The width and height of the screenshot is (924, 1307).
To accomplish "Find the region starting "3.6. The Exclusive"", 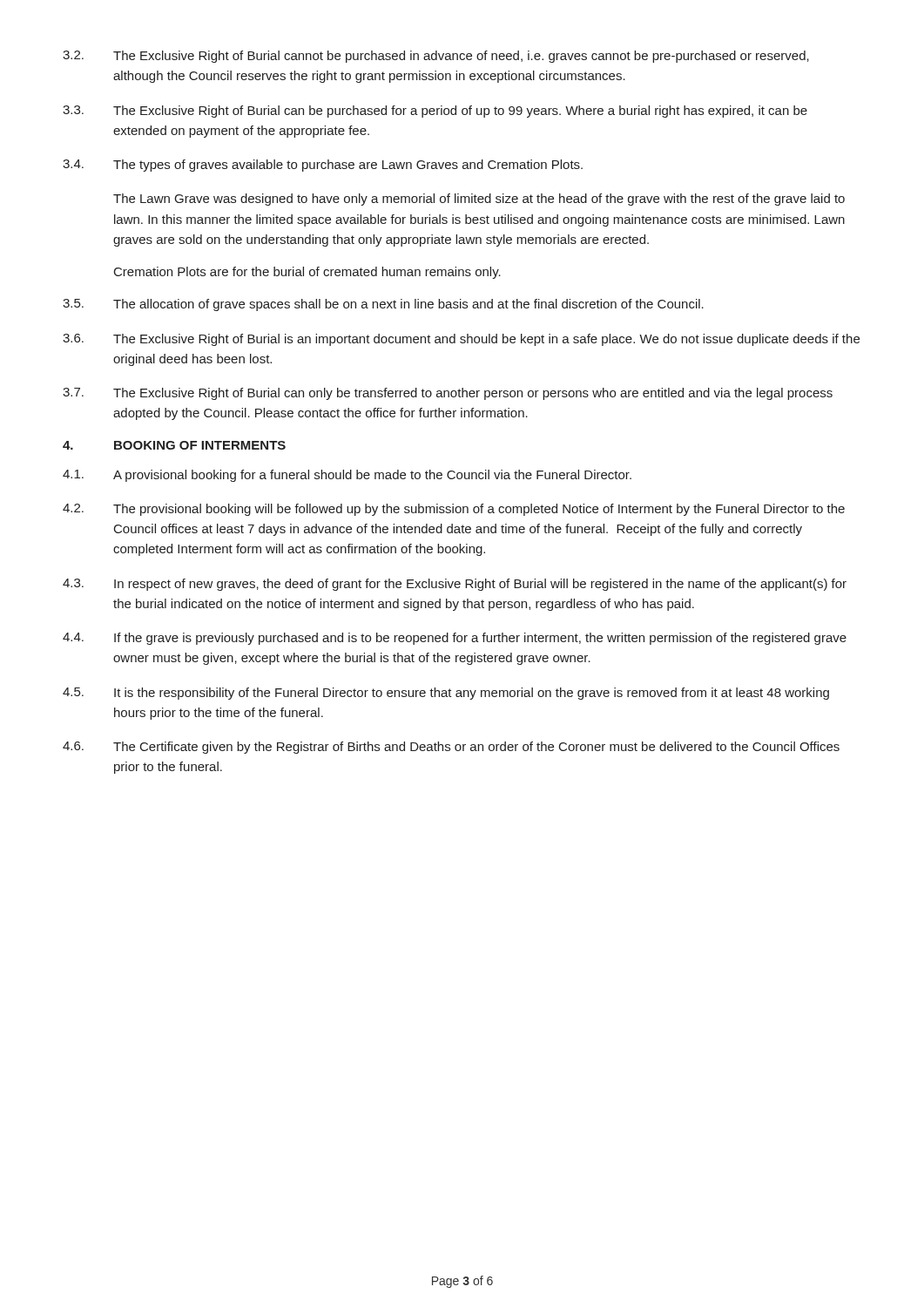I will [x=462, y=348].
